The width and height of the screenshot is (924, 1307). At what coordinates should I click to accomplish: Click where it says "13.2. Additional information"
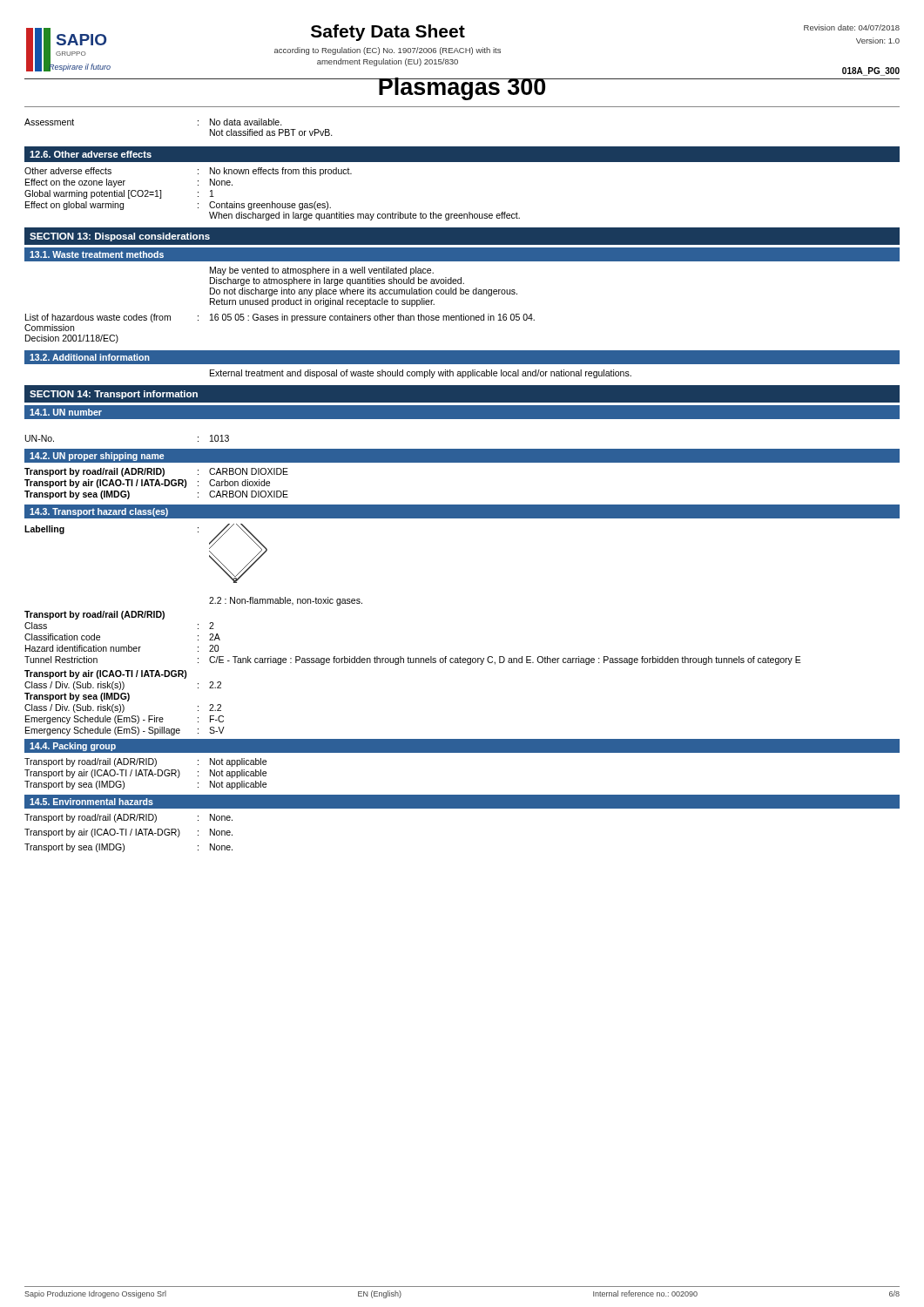[90, 357]
